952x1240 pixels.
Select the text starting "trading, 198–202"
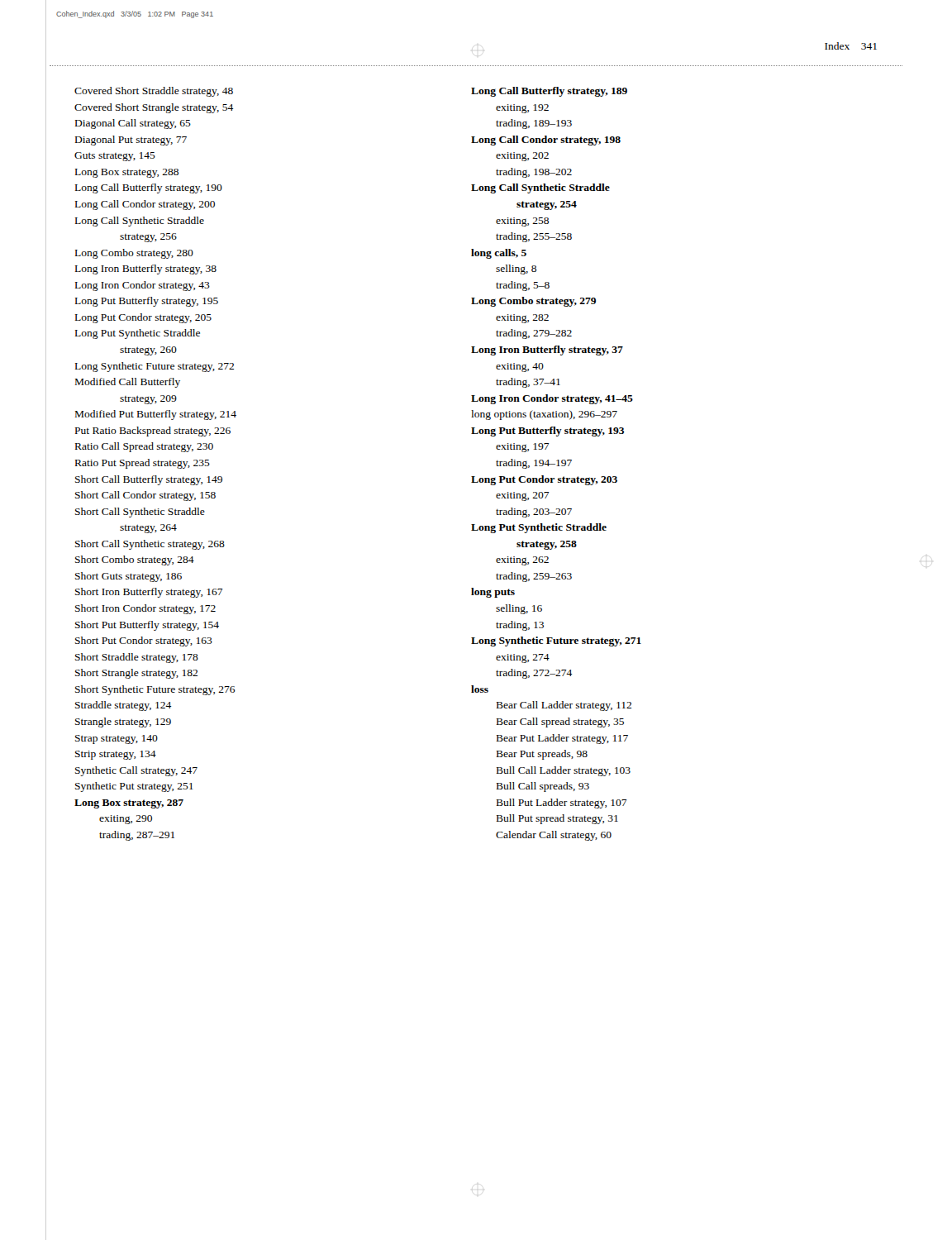click(x=534, y=171)
